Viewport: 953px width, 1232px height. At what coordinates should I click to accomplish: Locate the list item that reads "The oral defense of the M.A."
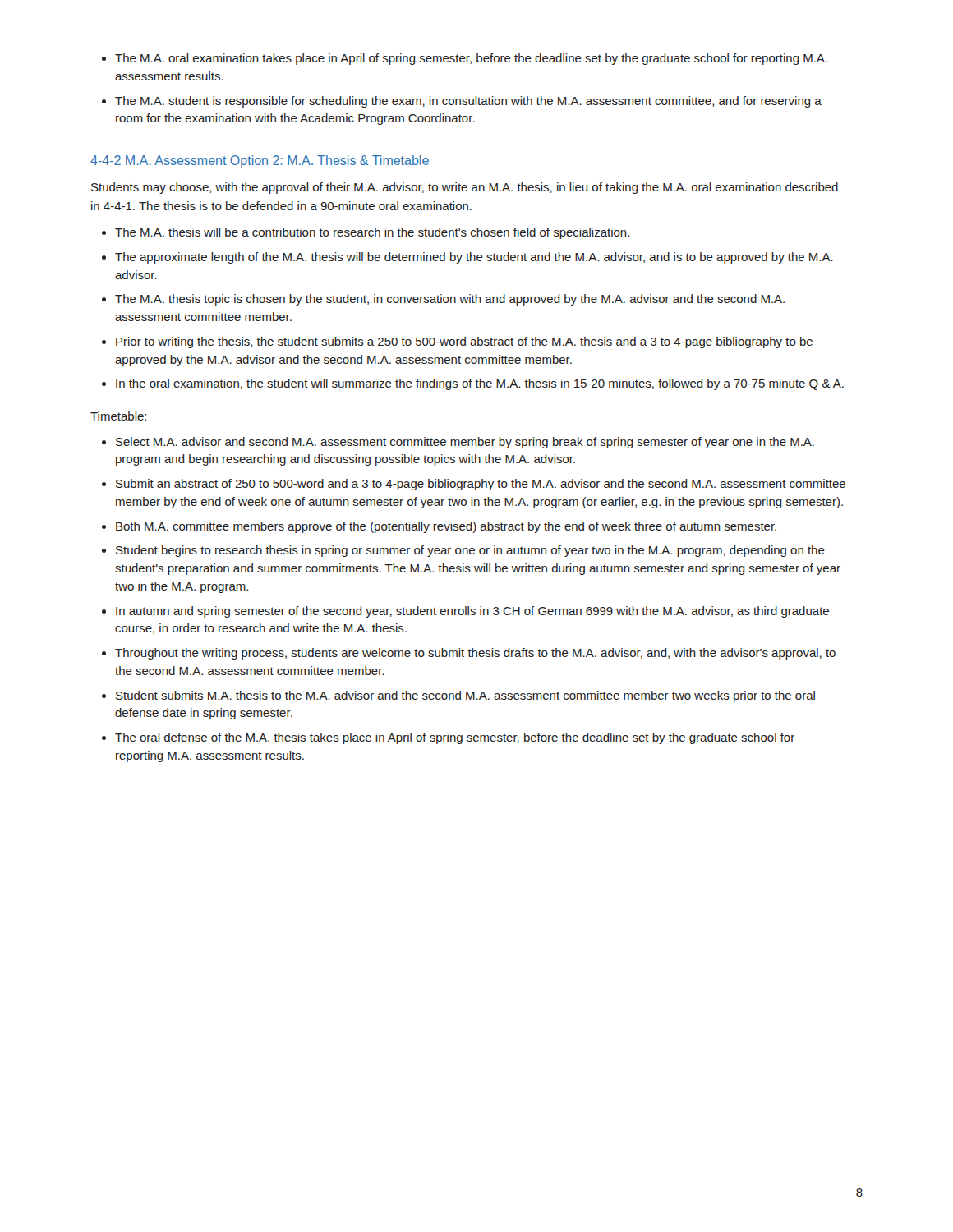(x=481, y=746)
